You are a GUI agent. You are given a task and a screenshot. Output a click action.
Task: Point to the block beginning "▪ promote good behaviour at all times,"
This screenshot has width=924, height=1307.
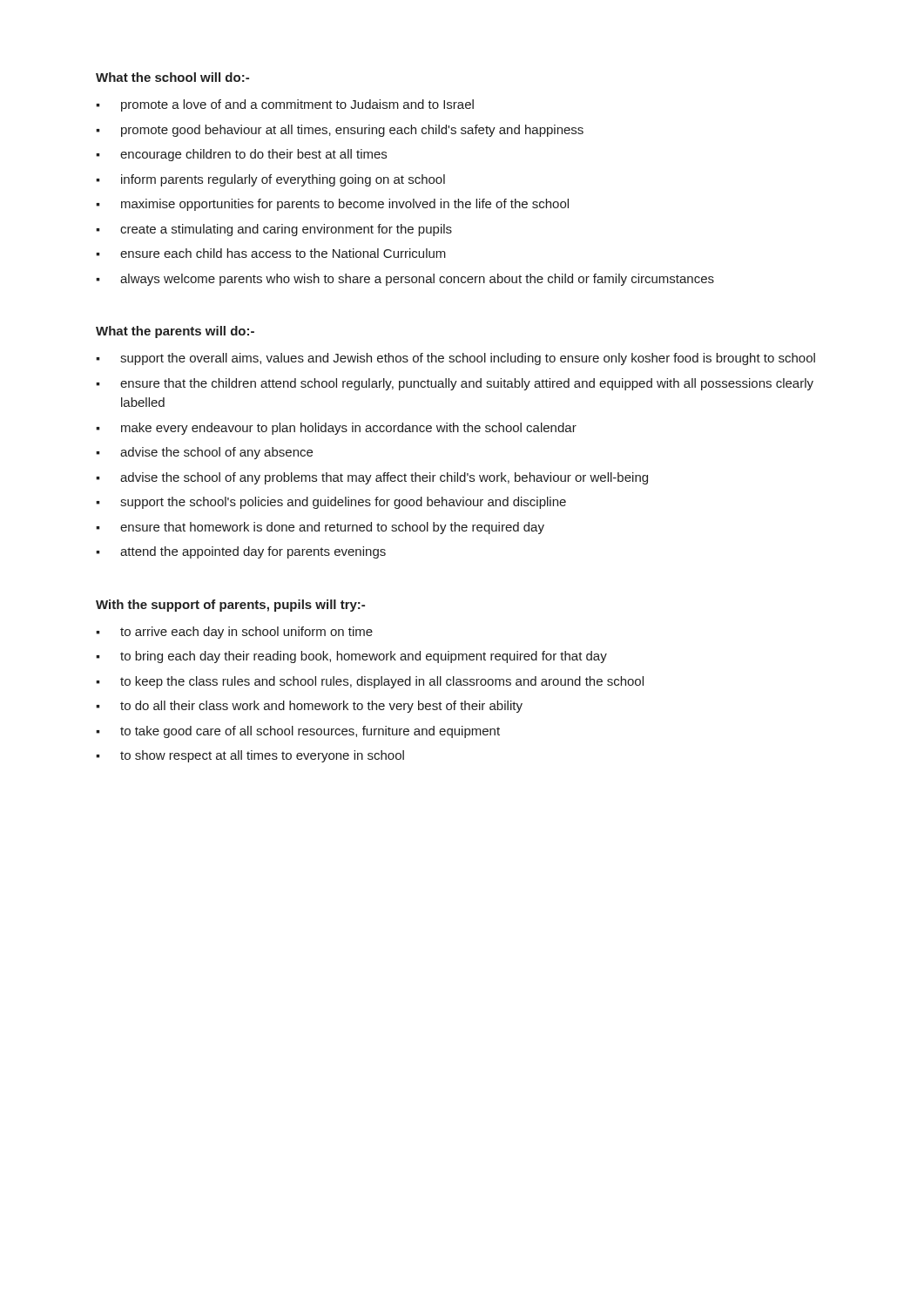(462, 130)
